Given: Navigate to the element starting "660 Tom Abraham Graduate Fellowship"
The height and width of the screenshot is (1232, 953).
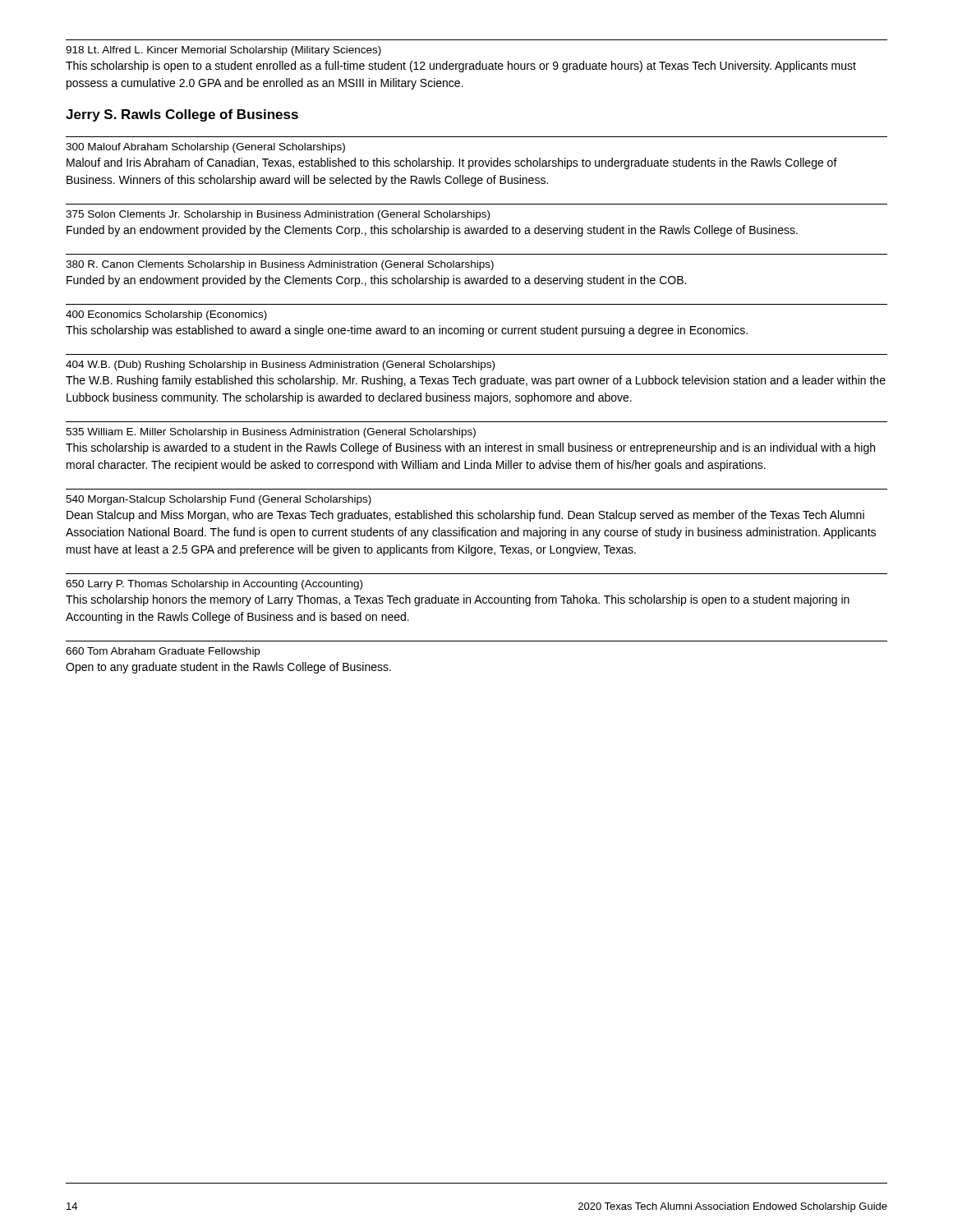Looking at the screenshot, I should coord(163,651).
